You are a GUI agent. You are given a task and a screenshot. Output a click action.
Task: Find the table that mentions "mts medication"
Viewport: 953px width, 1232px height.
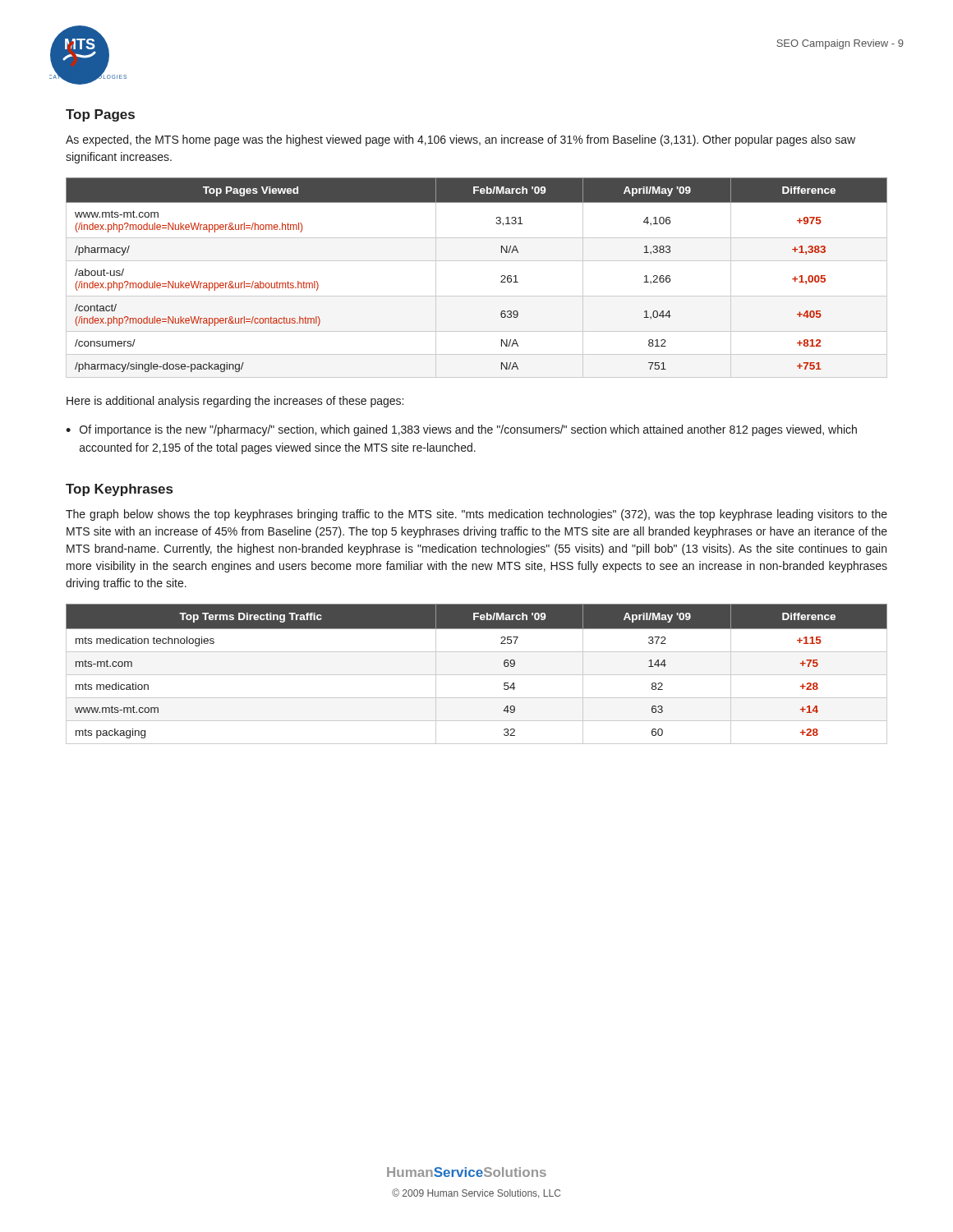click(x=476, y=674)
